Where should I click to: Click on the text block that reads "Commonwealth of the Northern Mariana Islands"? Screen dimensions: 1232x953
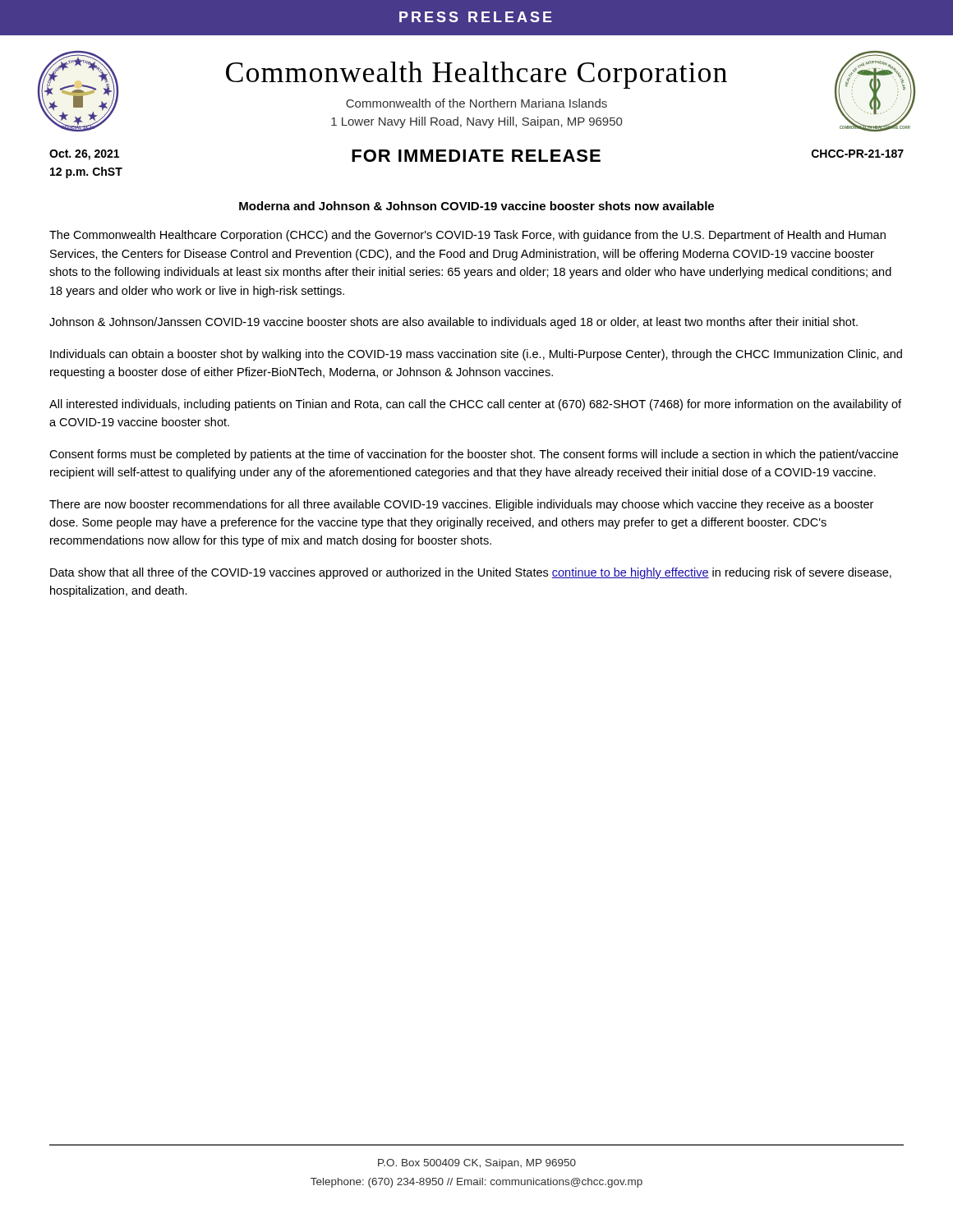click(476, 112)
